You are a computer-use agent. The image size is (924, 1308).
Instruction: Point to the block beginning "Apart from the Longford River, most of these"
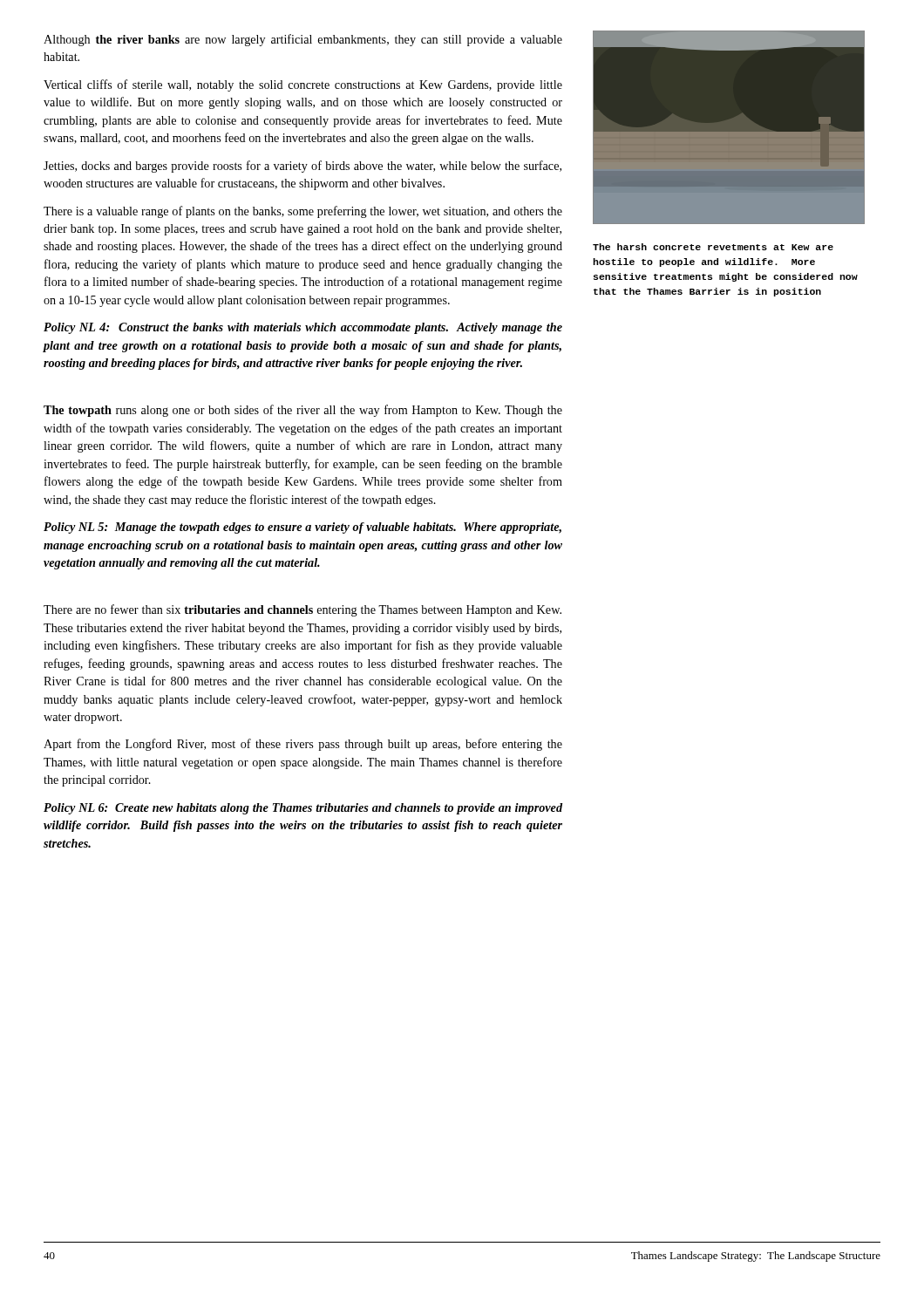pos(303,762)
